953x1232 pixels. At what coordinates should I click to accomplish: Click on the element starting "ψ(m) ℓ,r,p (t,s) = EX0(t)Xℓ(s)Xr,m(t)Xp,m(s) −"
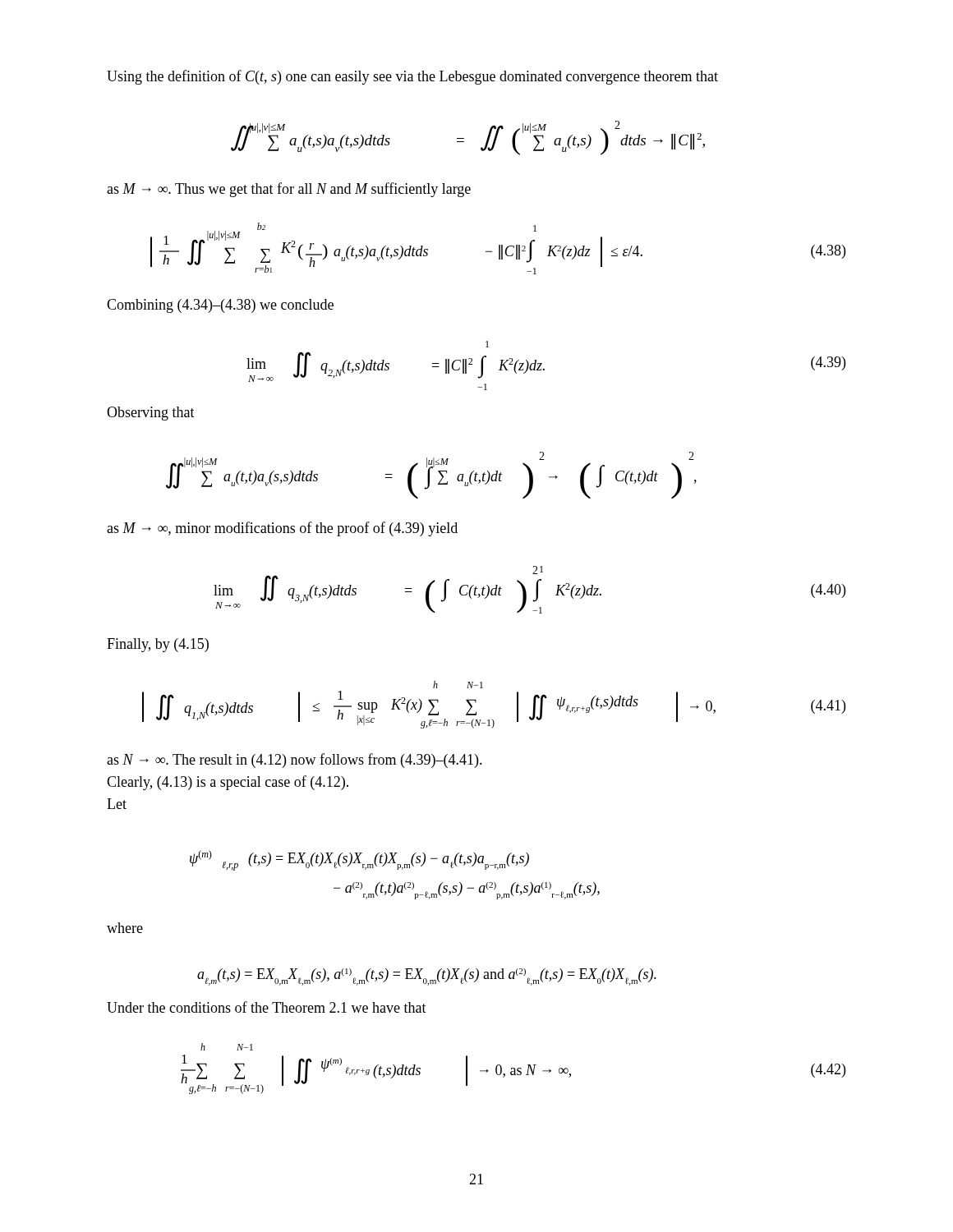coord(476,870)
